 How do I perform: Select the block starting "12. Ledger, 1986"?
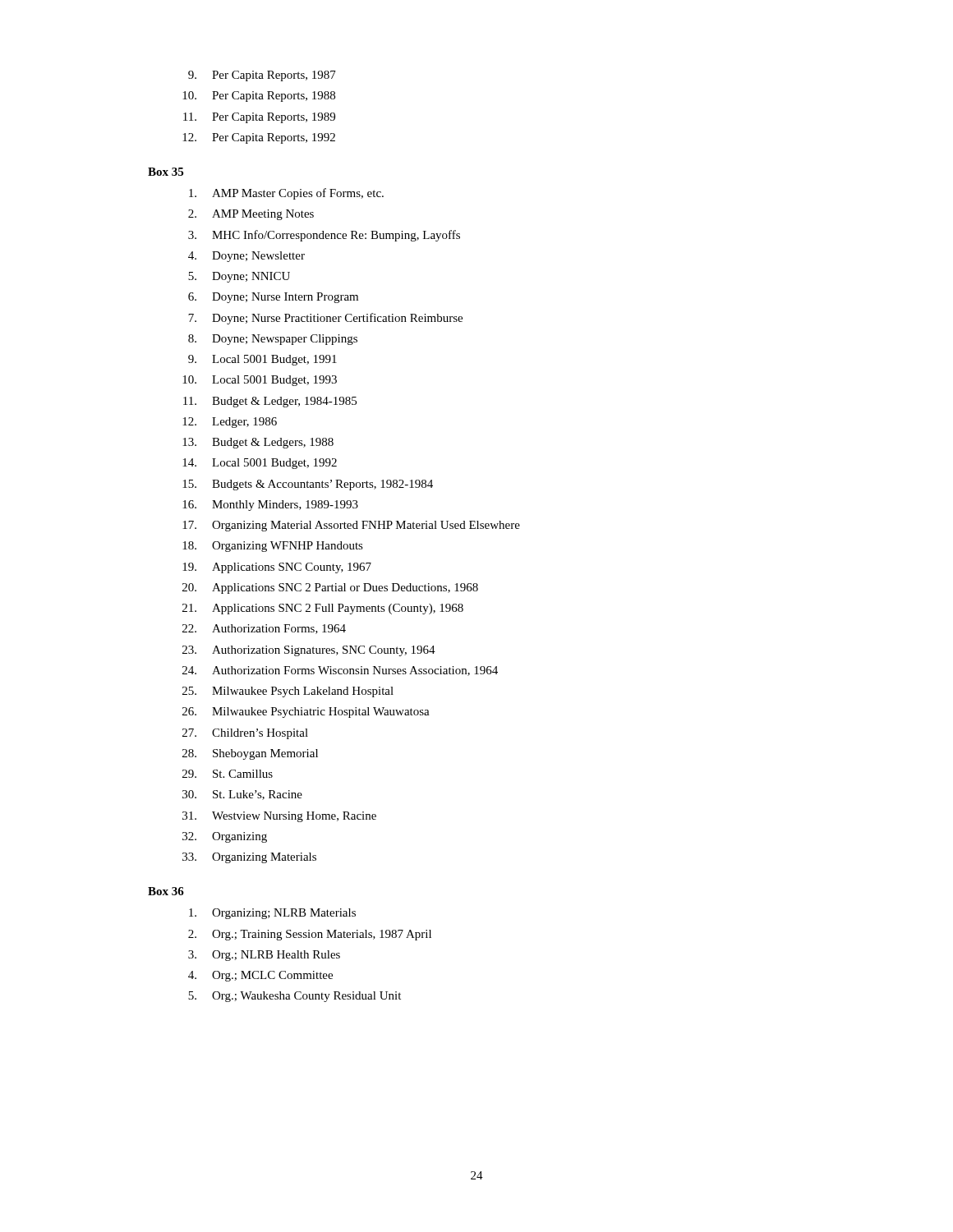click(230, 423)
